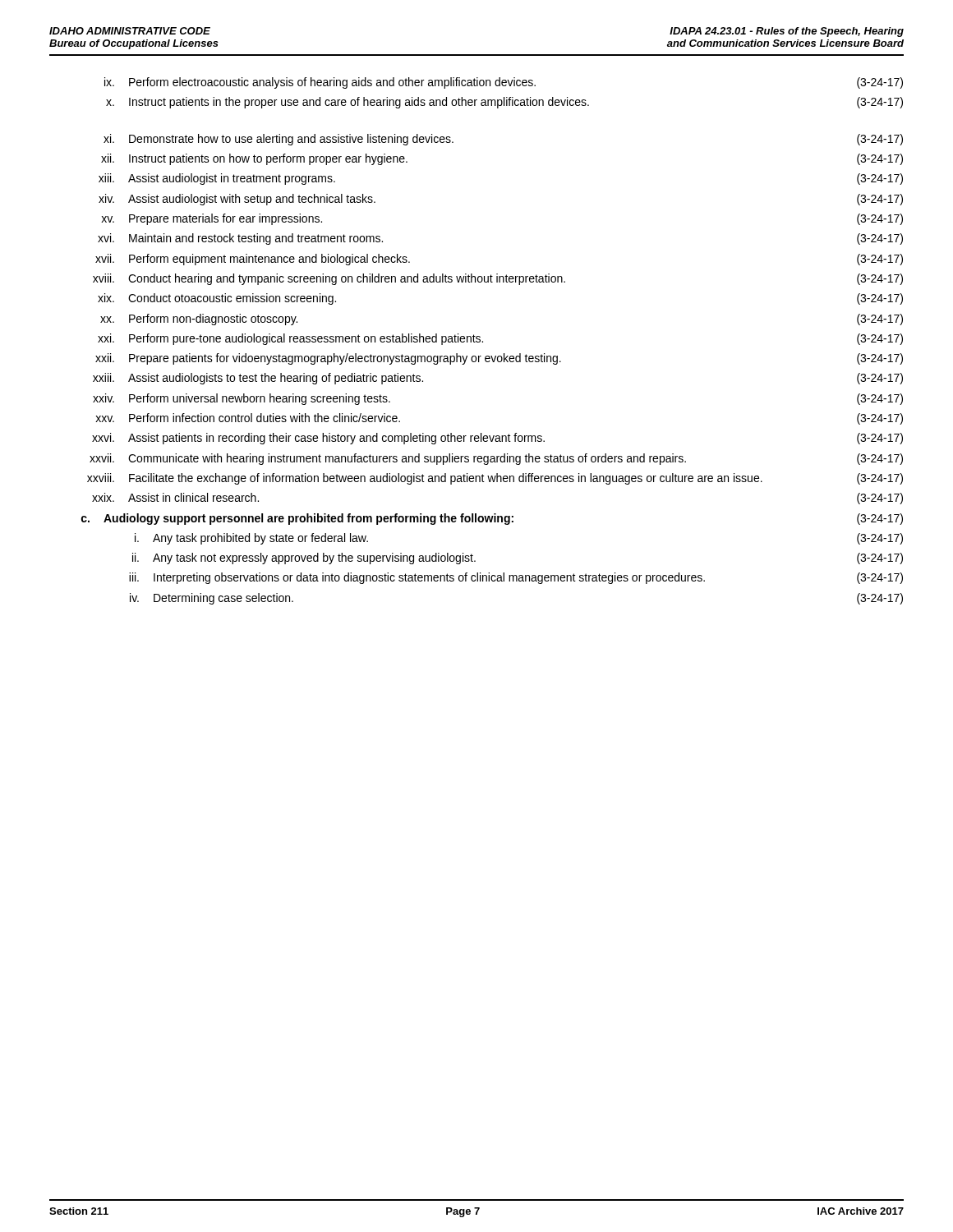Locate the block of text that opens with "xxi. Perform pure-tone"

click(x=476, y=338)
